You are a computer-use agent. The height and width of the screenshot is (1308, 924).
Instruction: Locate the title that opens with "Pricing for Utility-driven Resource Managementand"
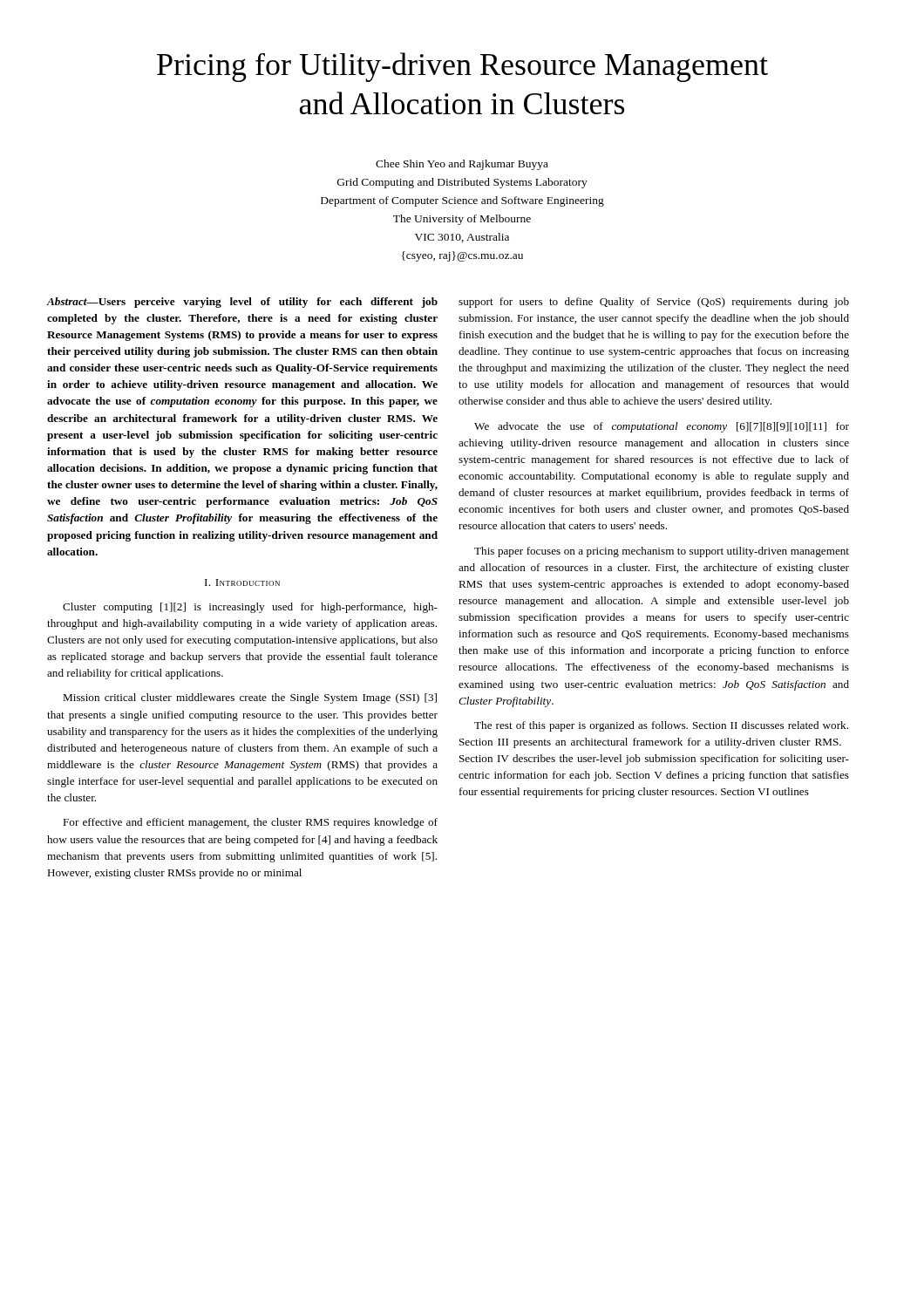coord(462,85)
